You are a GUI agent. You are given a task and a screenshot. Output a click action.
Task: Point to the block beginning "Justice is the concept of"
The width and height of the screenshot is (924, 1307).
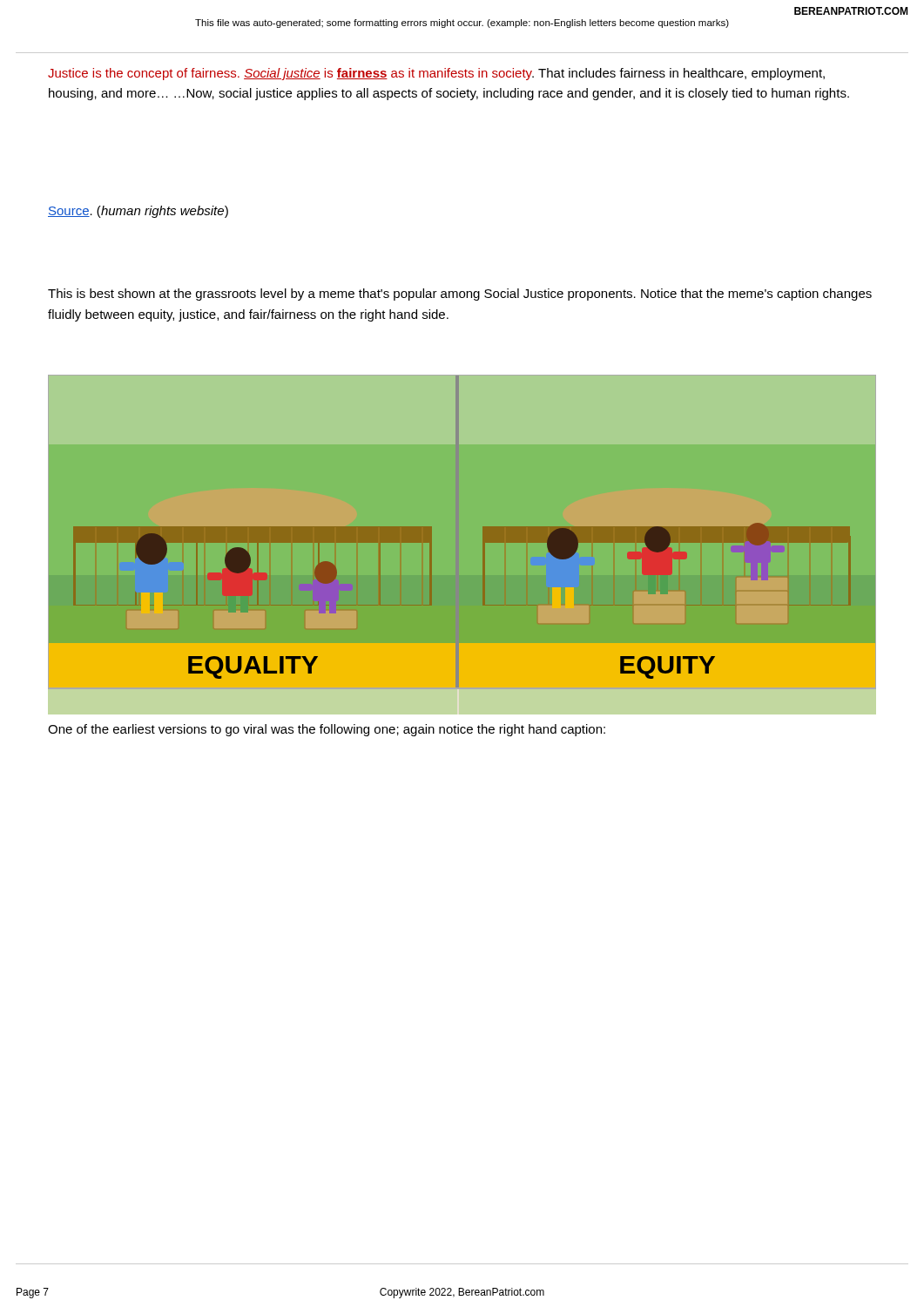pos(462,83)
